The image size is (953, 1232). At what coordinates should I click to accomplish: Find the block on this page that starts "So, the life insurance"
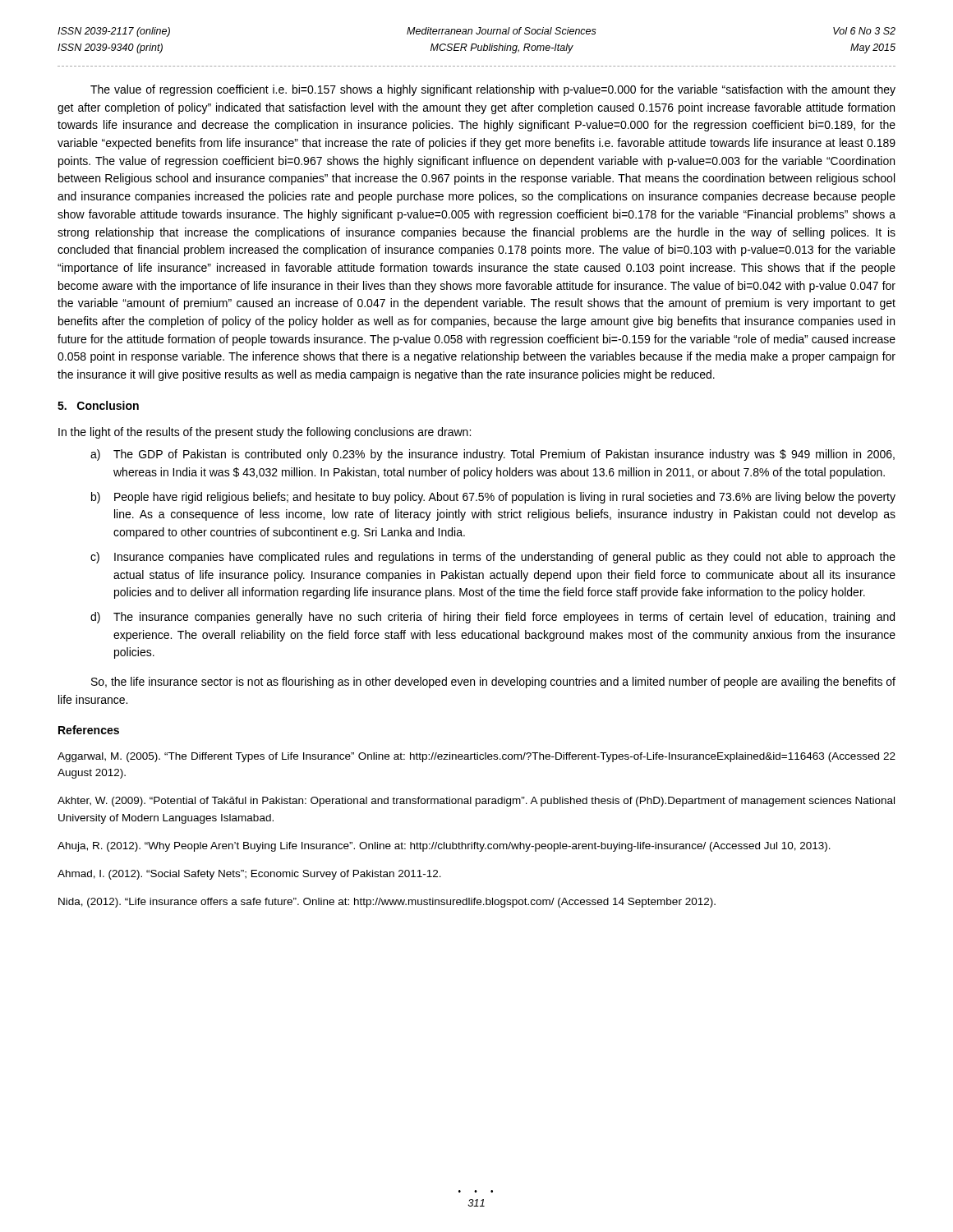pyautogui.click(x=476, y=691)
